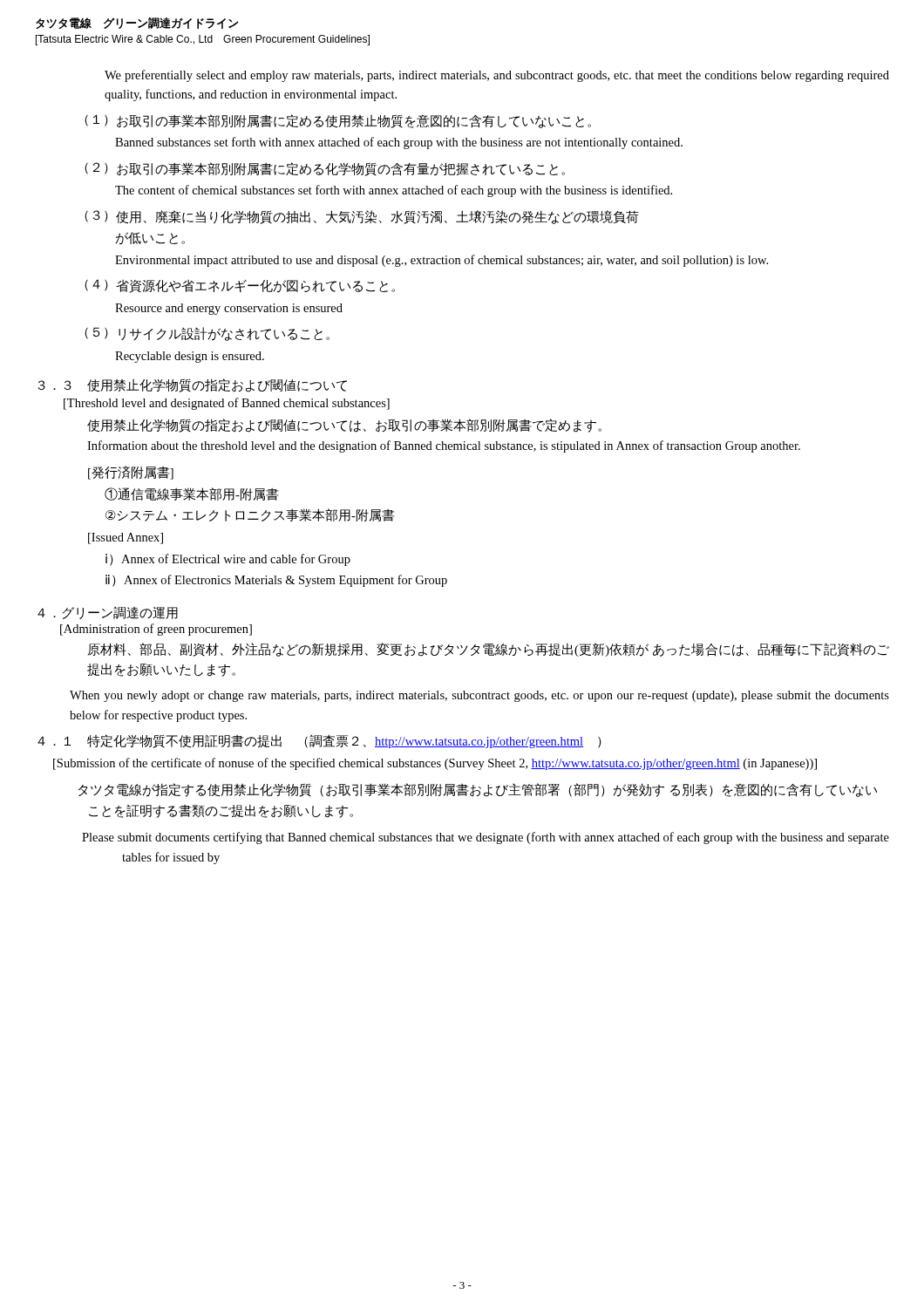This screenshot has height=1308, width=924.
Task: Click on the region starting "タツタ電線が指定する使用禁止化学物質（お取引事業本部別附属書および主管部署（部門）が発効す る別表）を意図的に含有していないことを証明する書類のご提出をお願いします。"
Action: tap(477, 800)
